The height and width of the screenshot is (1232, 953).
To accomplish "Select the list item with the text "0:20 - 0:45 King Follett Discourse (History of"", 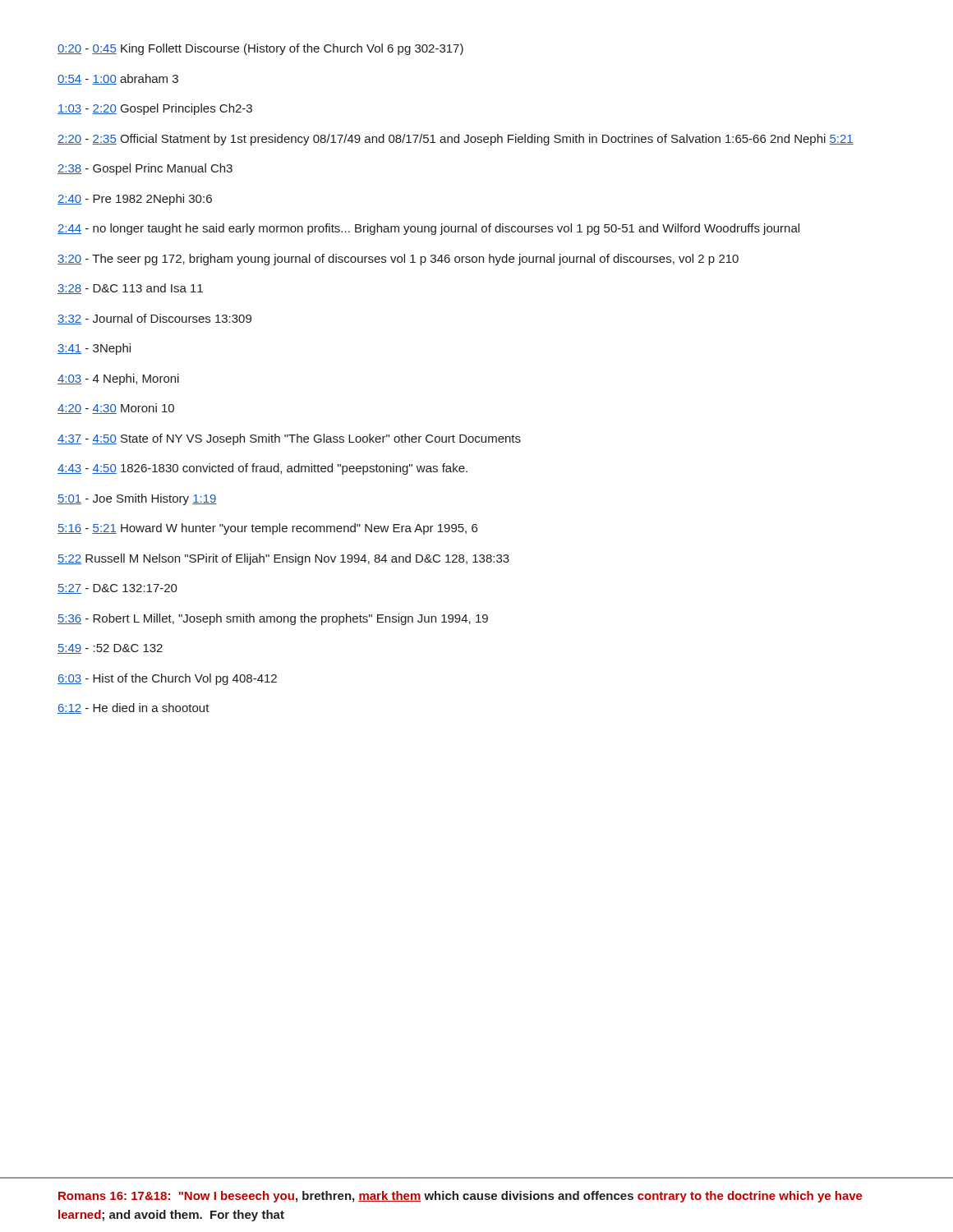I will 261,48.
